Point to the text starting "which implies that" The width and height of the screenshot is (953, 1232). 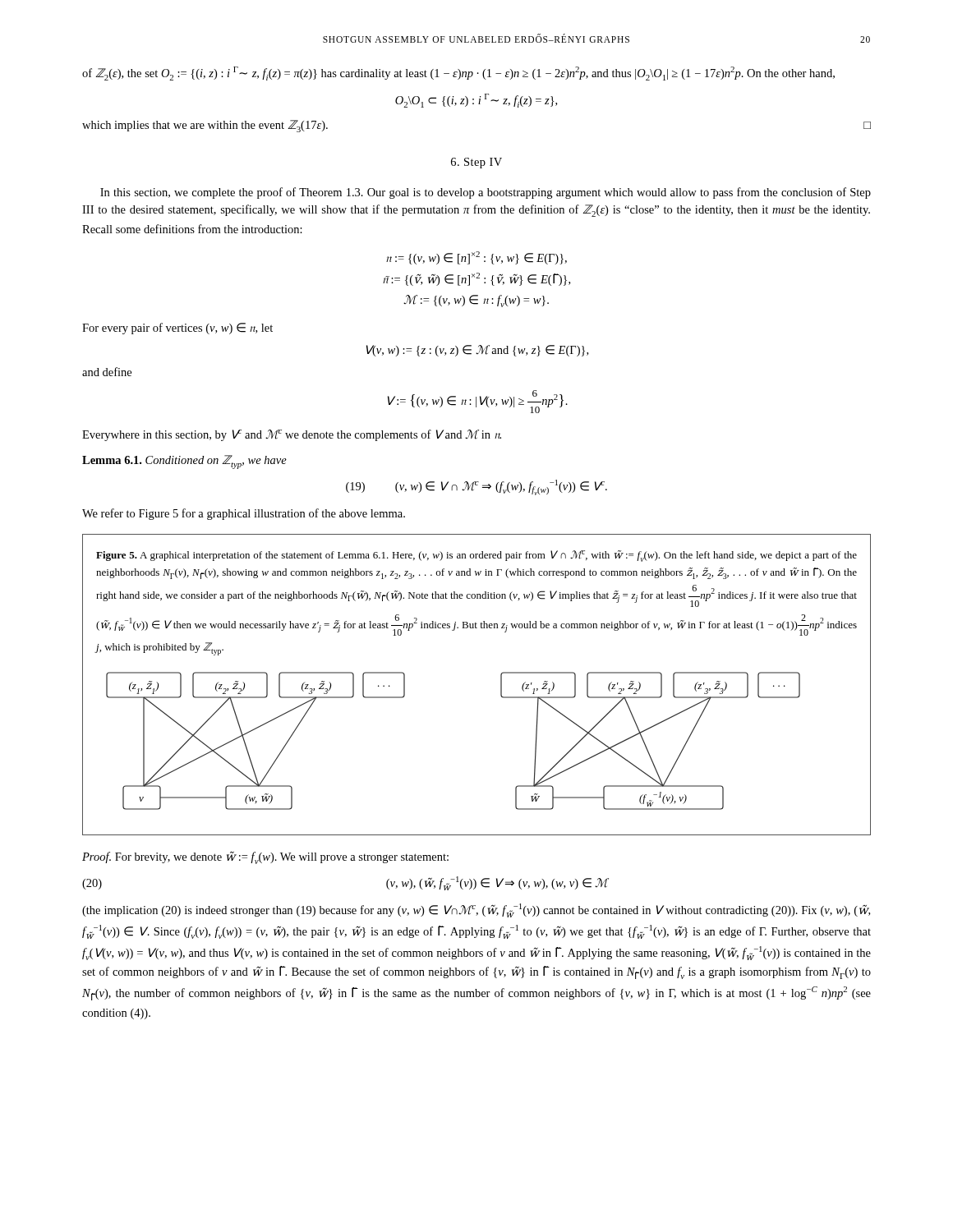197,126
